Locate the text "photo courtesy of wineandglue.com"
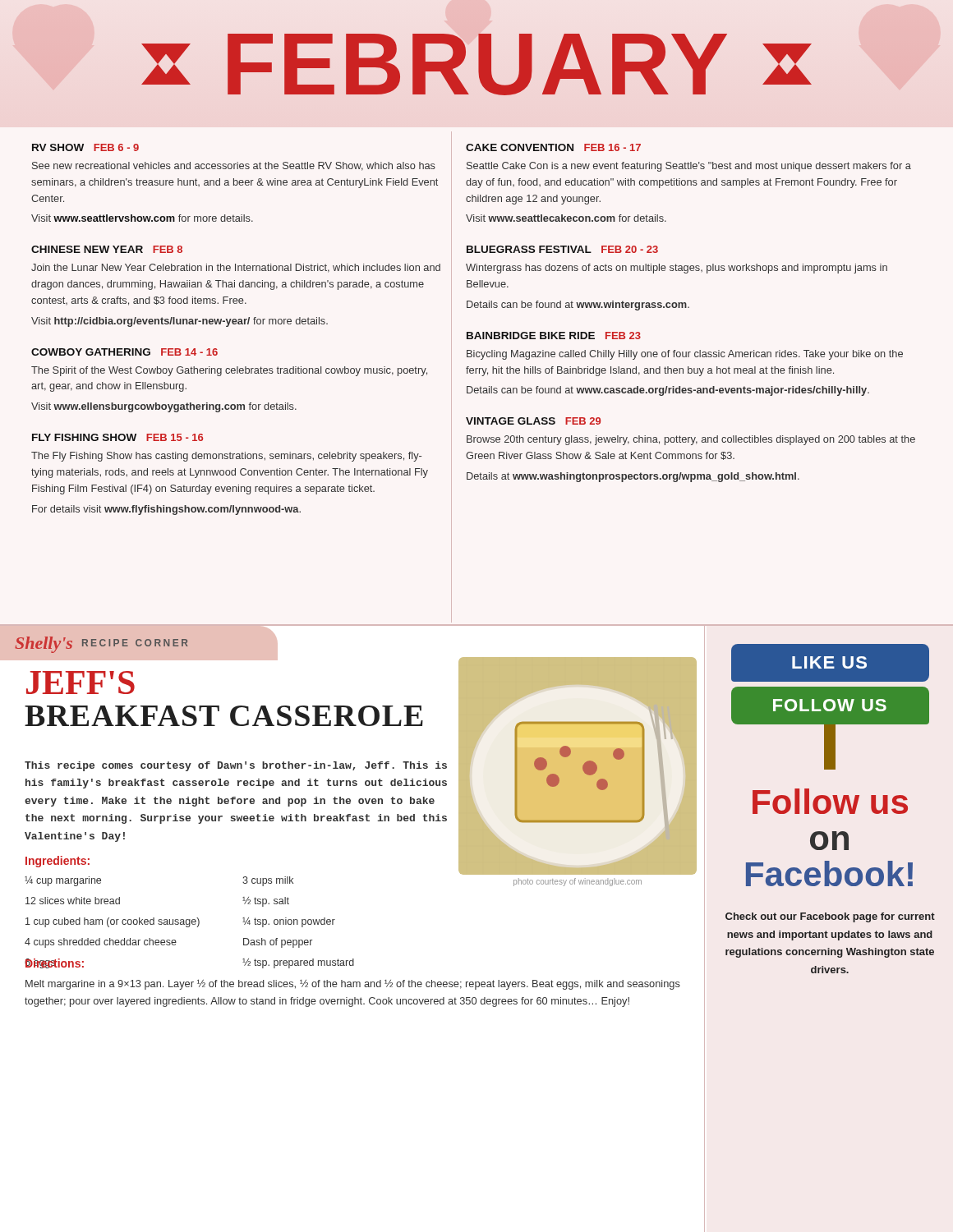 point(578,882)
